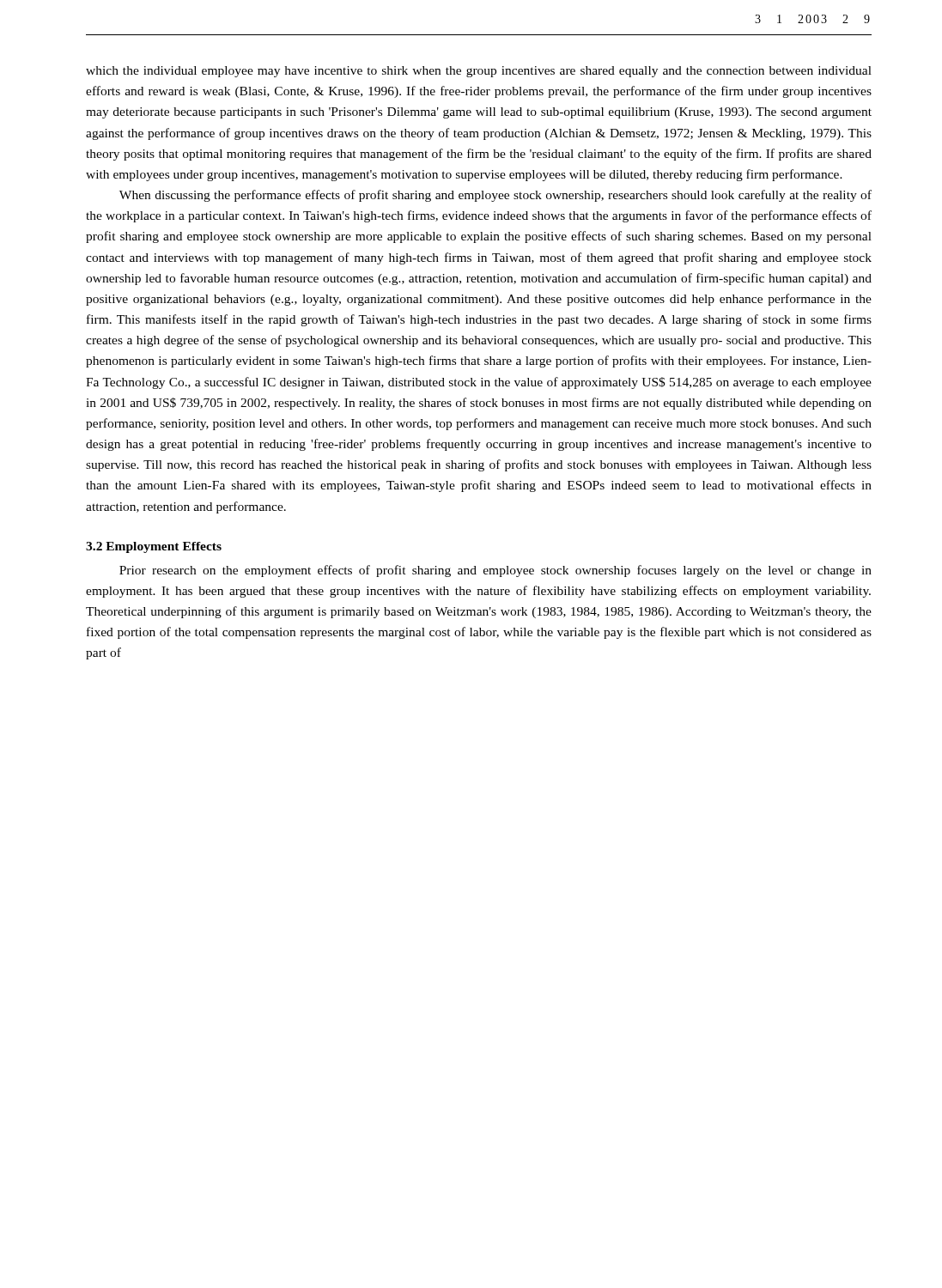This screenshot has width=942, height=1288.
Task: Find the passage starting "Prior research on the"
Action: tap(479, 611)
